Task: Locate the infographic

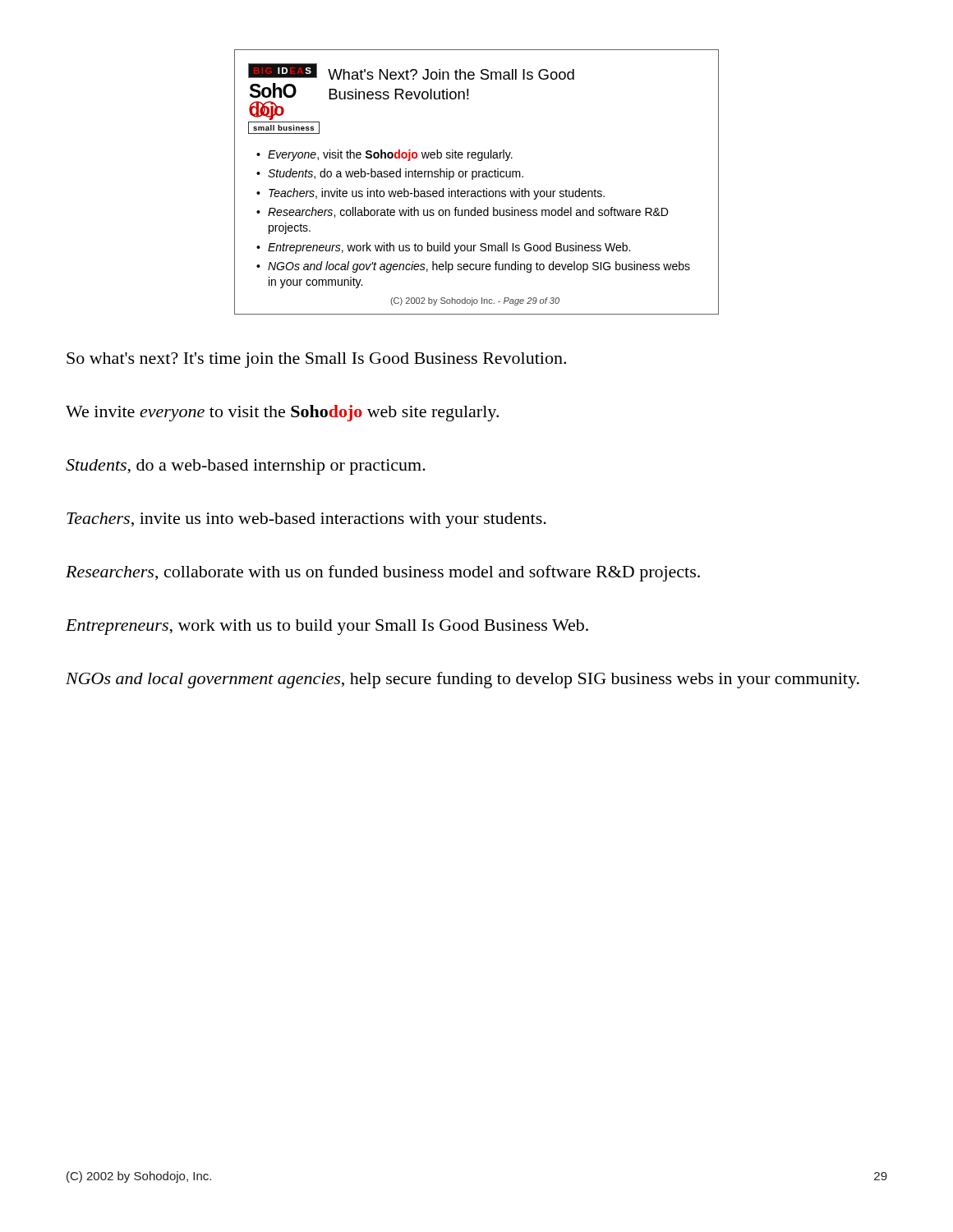Action: pyautogui.click(x=476, y=182)
